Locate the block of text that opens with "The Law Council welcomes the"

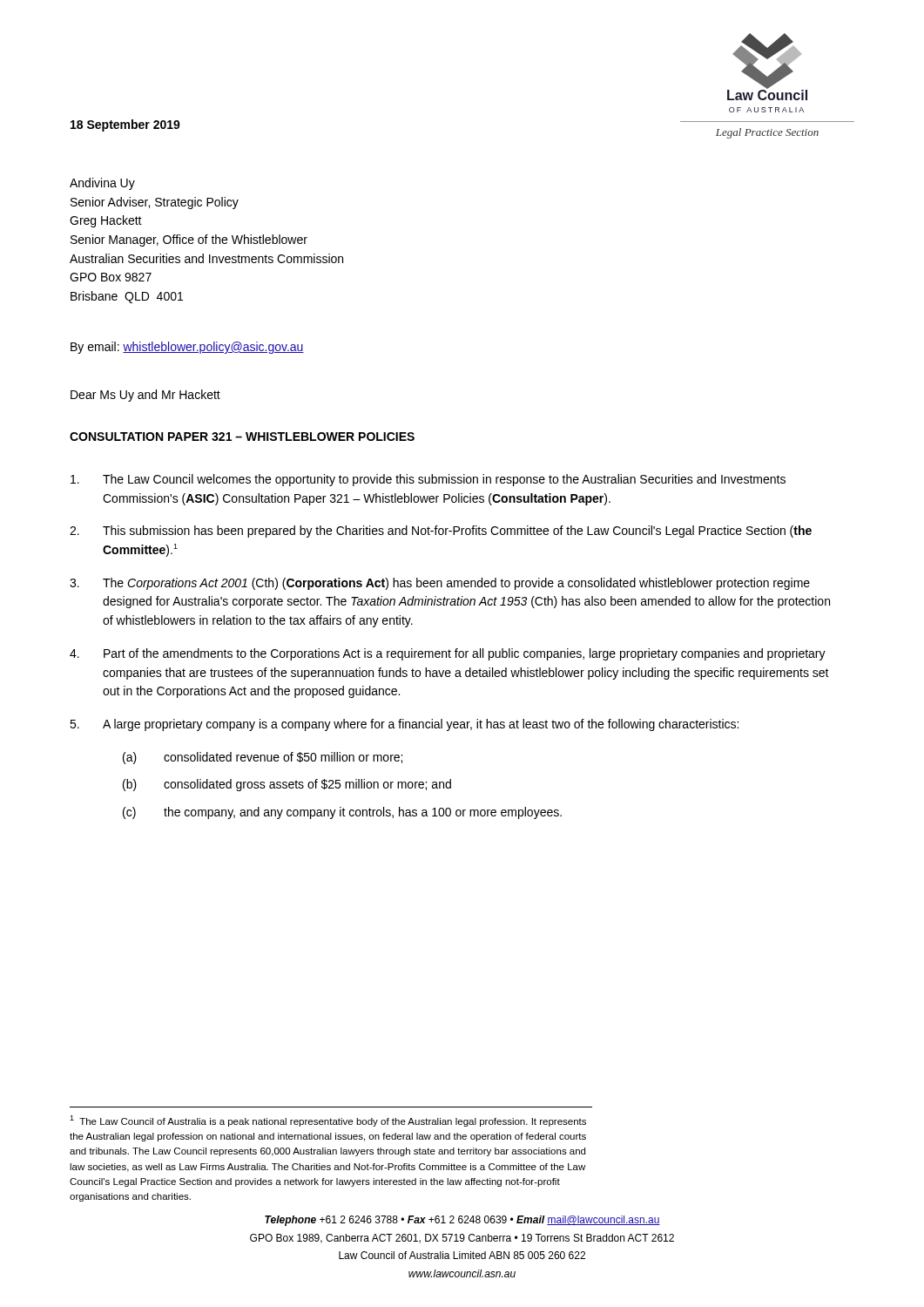click(453, 489)
